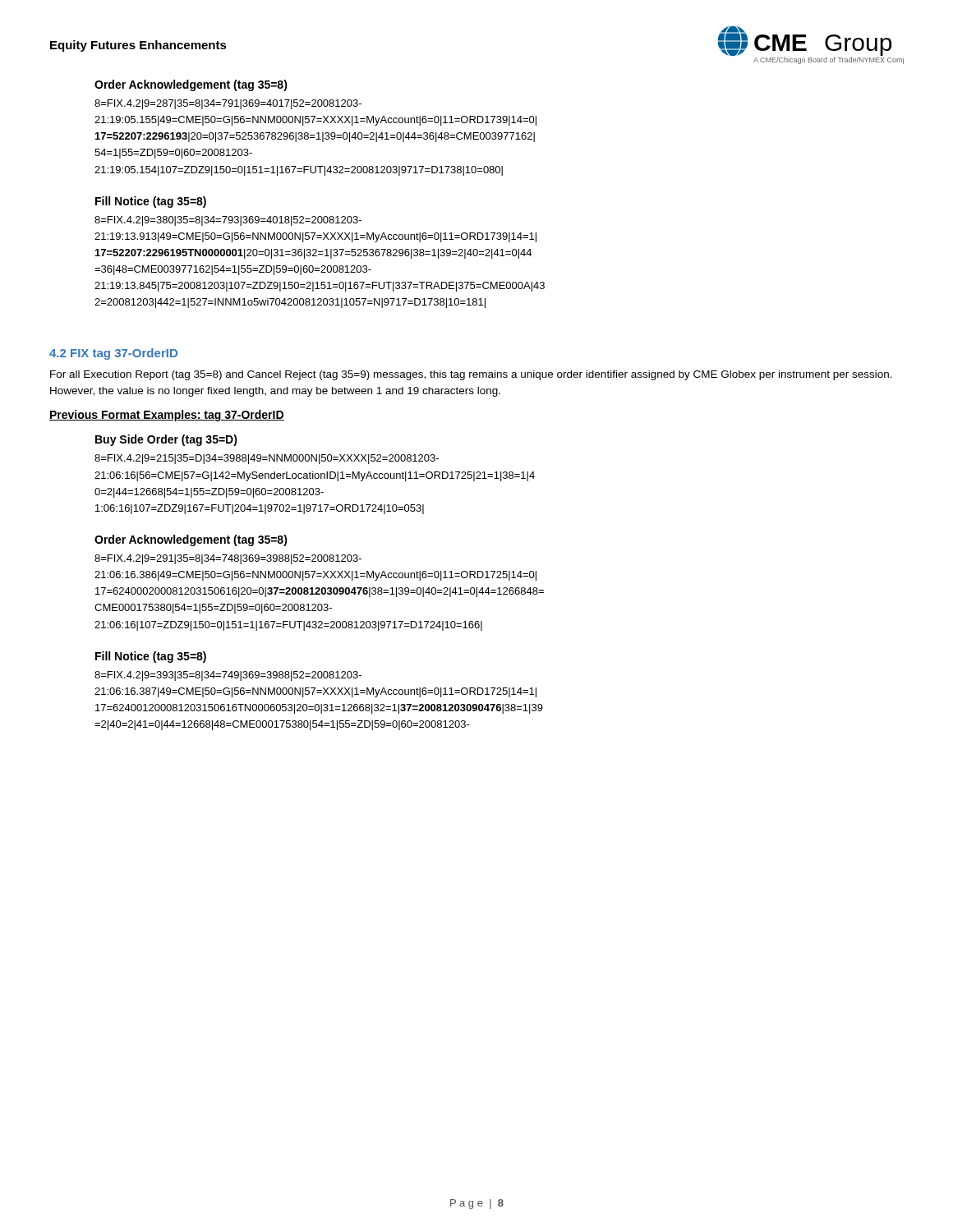953x1232 pixels.
Task: Find the section header that reads "Previous Format Examples: tag 37-OrderID"
Action: point(167,415)
